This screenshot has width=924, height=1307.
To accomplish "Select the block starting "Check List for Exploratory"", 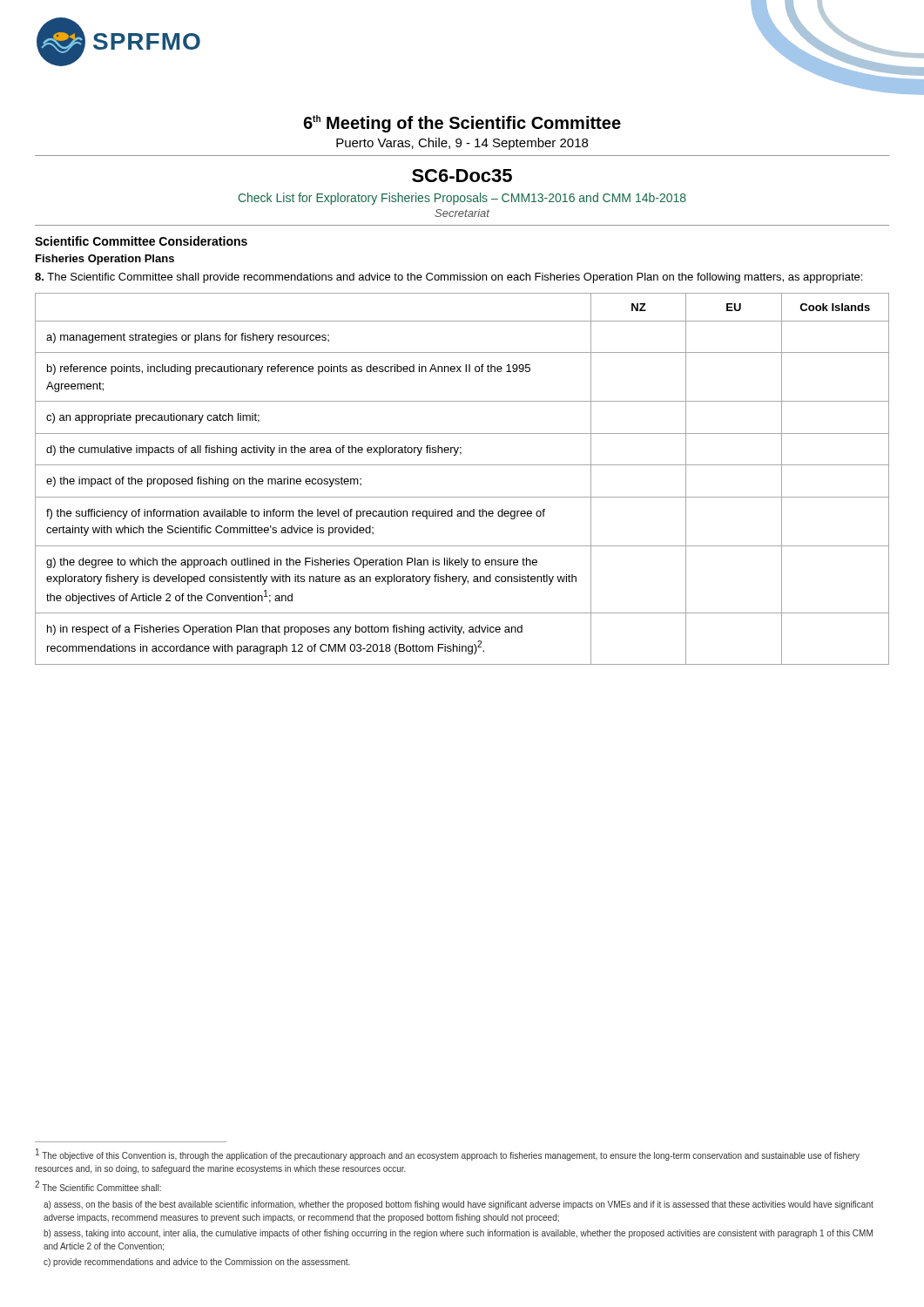I will [x=462, y=205].
